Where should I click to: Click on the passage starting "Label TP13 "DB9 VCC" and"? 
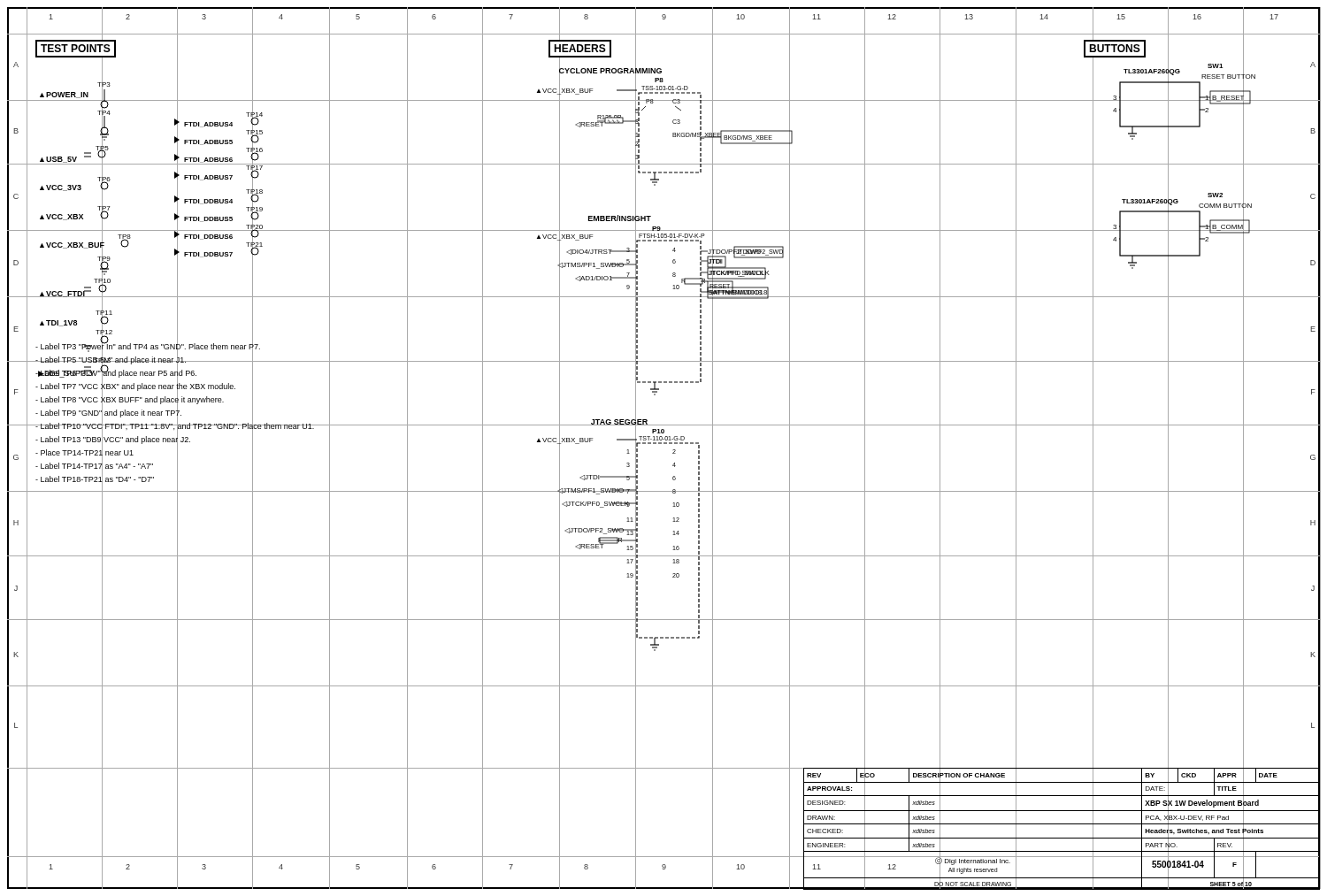point(113,440)
